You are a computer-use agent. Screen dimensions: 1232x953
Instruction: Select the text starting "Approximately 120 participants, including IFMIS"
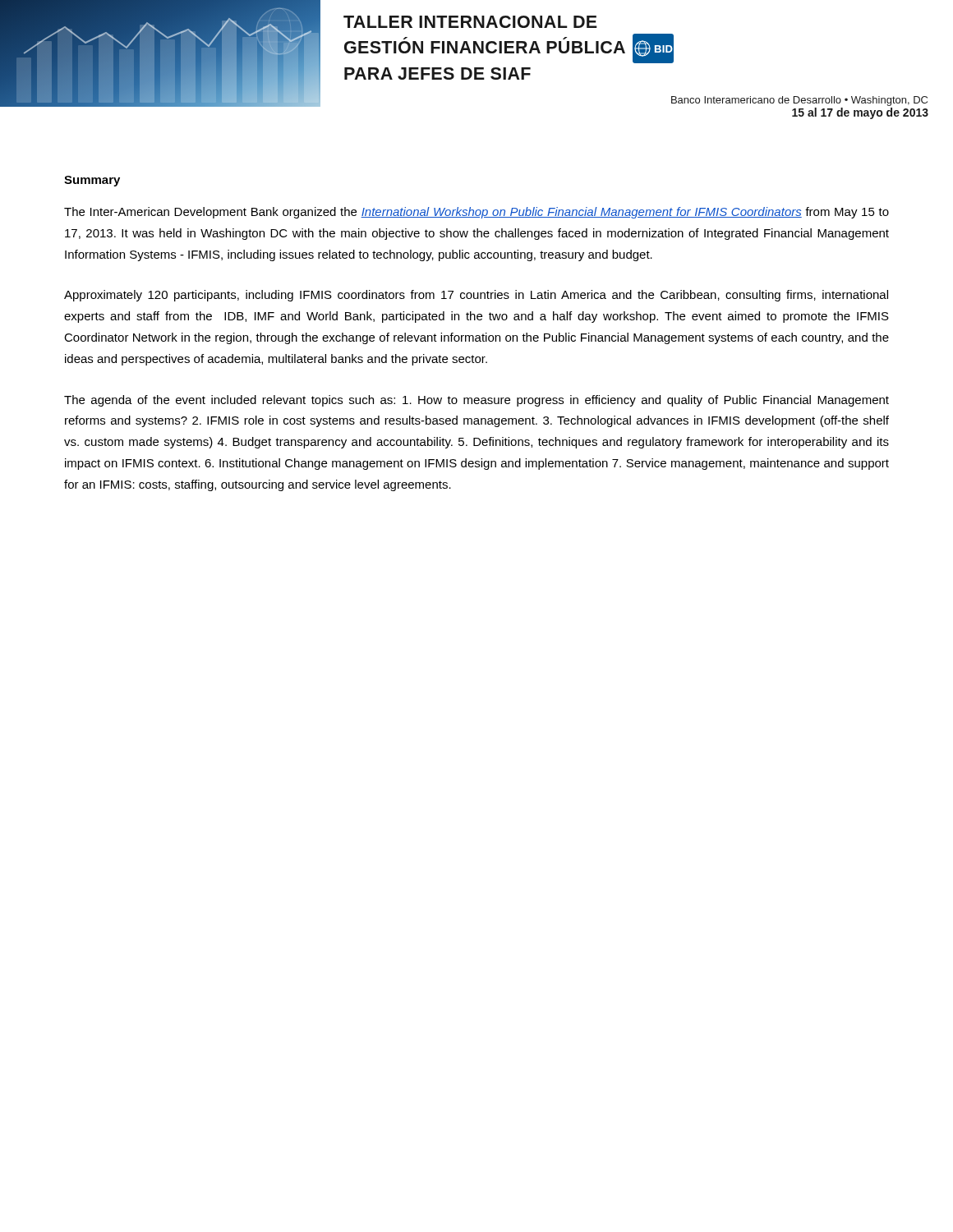click(476, 327)
